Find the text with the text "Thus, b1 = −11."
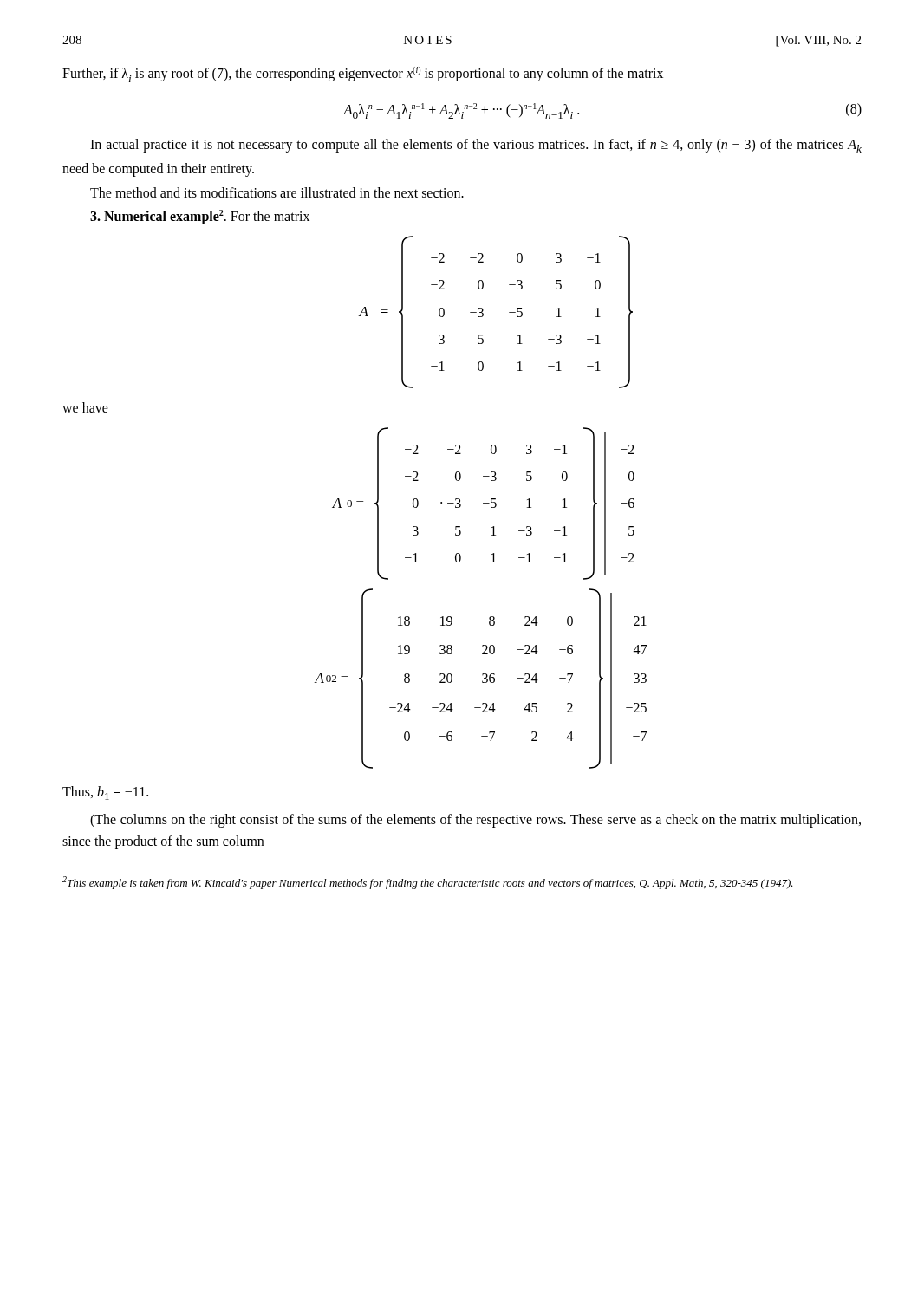924x1300 pixels. click(x=106, y=794)
